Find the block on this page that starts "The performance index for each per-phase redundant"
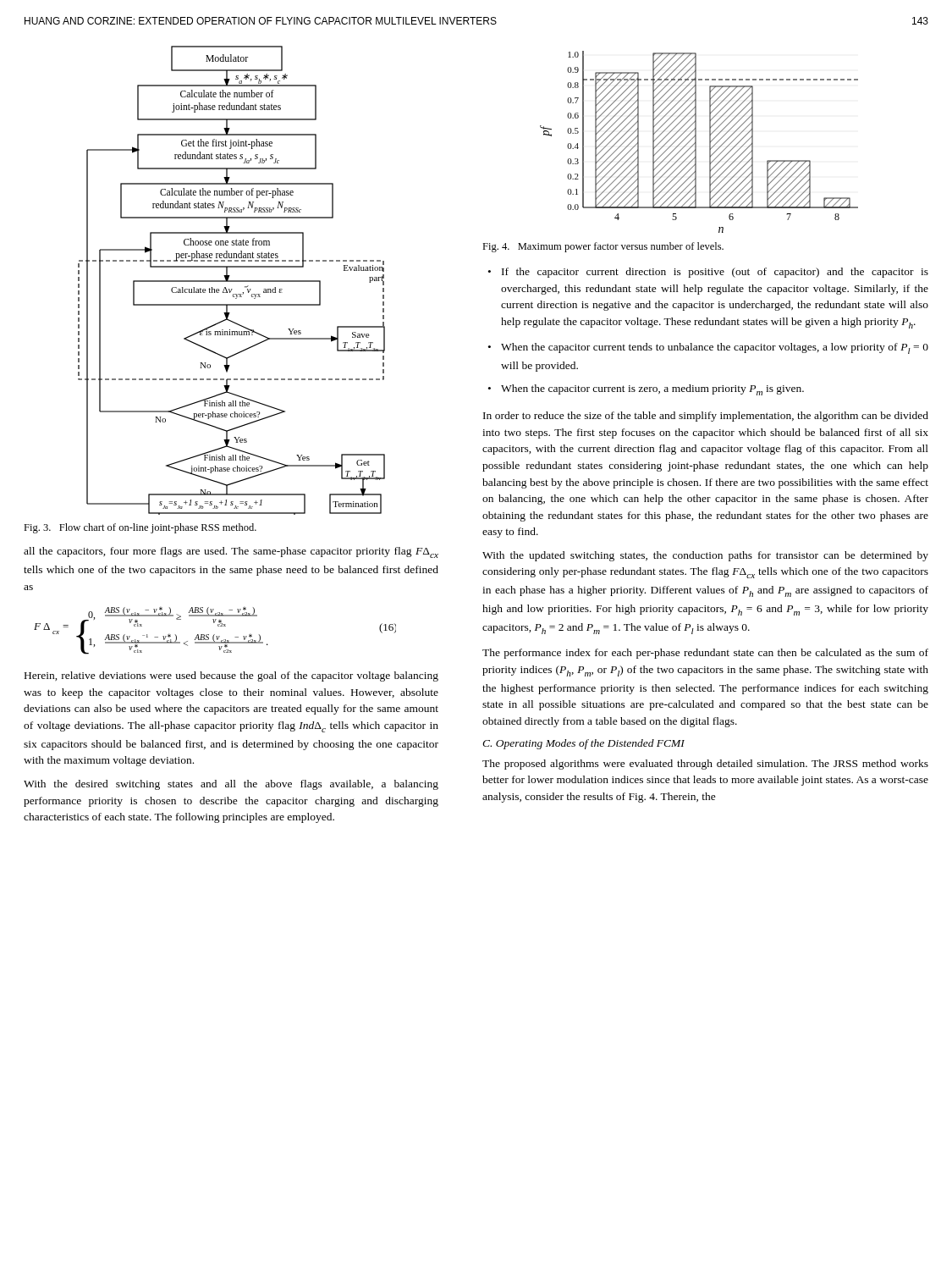 tap(705, 687)
